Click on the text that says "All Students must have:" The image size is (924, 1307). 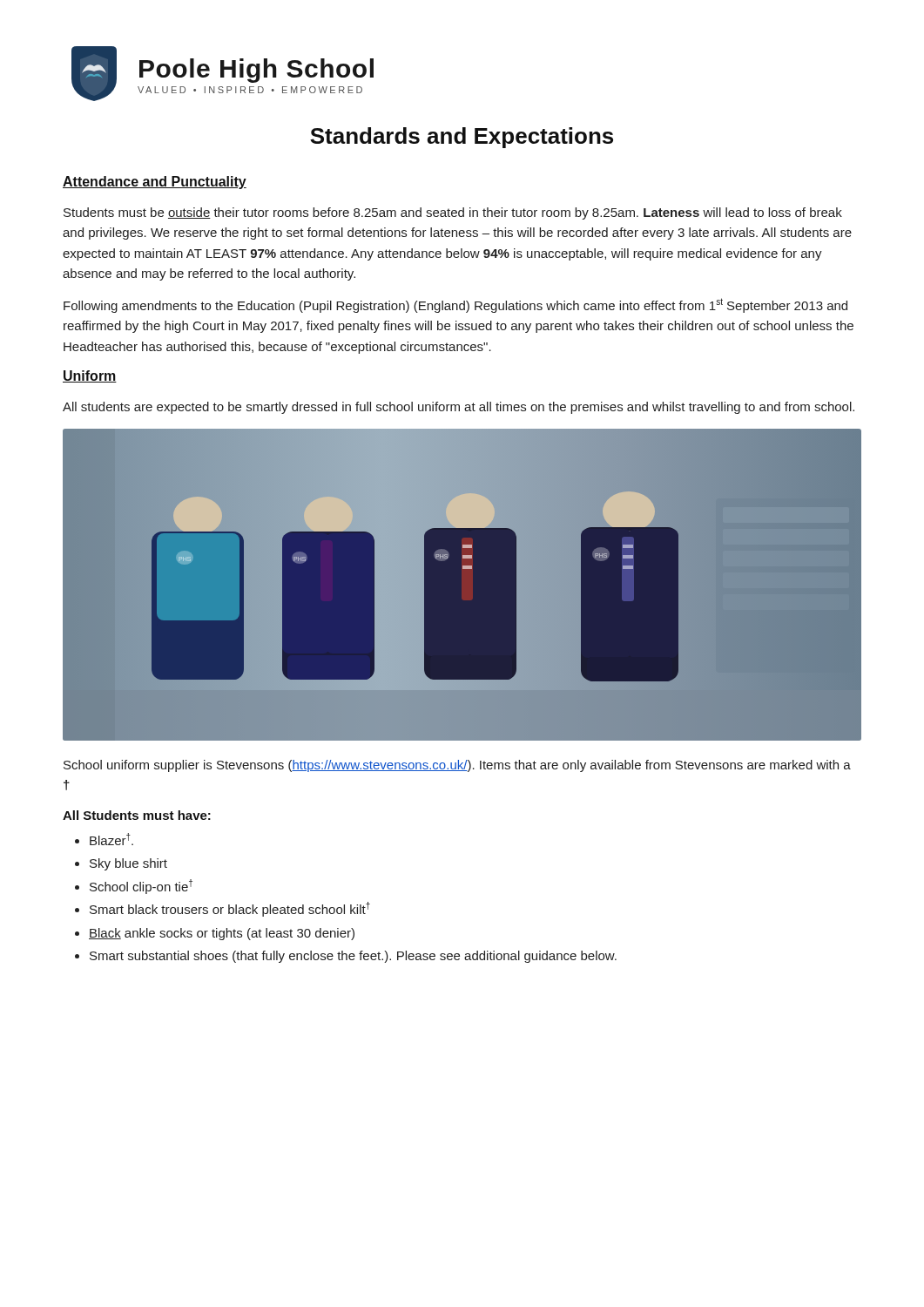point(137,815)
